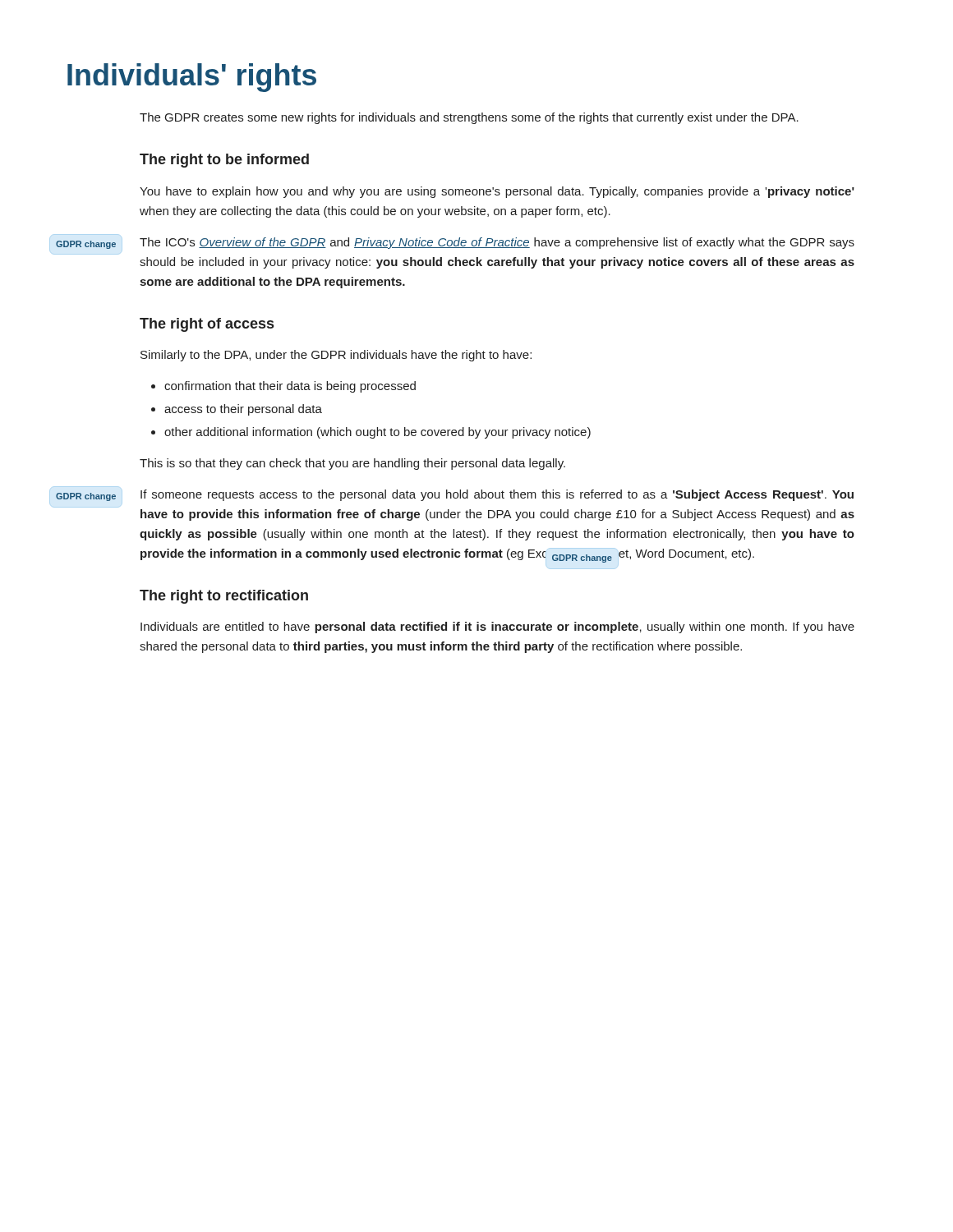The width and height of the screenshot is (953, 1232).
Task: Click on the passage starting "GDPR change If"
Action: (x=497, y=524)
